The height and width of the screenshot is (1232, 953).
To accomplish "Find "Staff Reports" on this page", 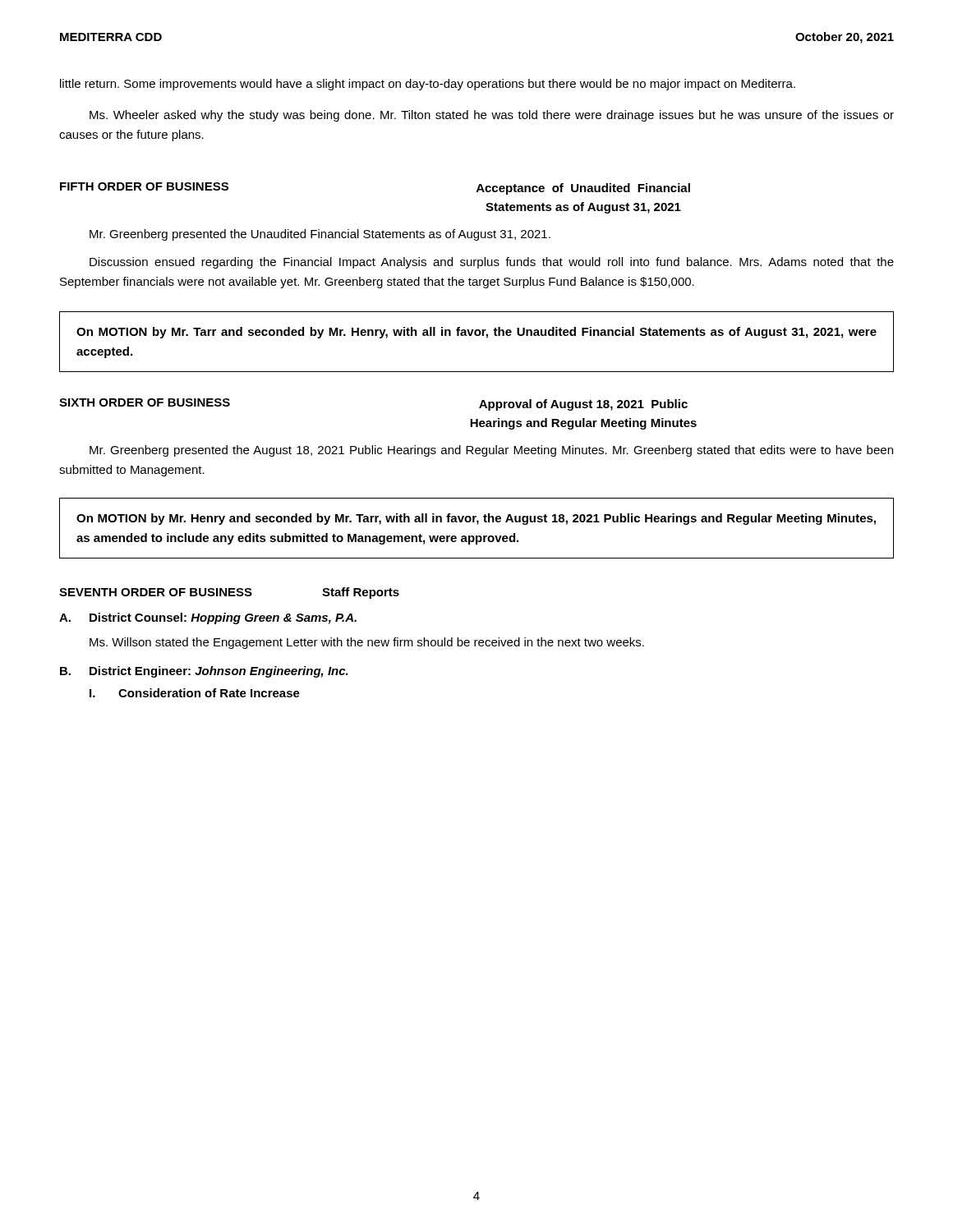I will pyautogui.click(x=361, y=592).
